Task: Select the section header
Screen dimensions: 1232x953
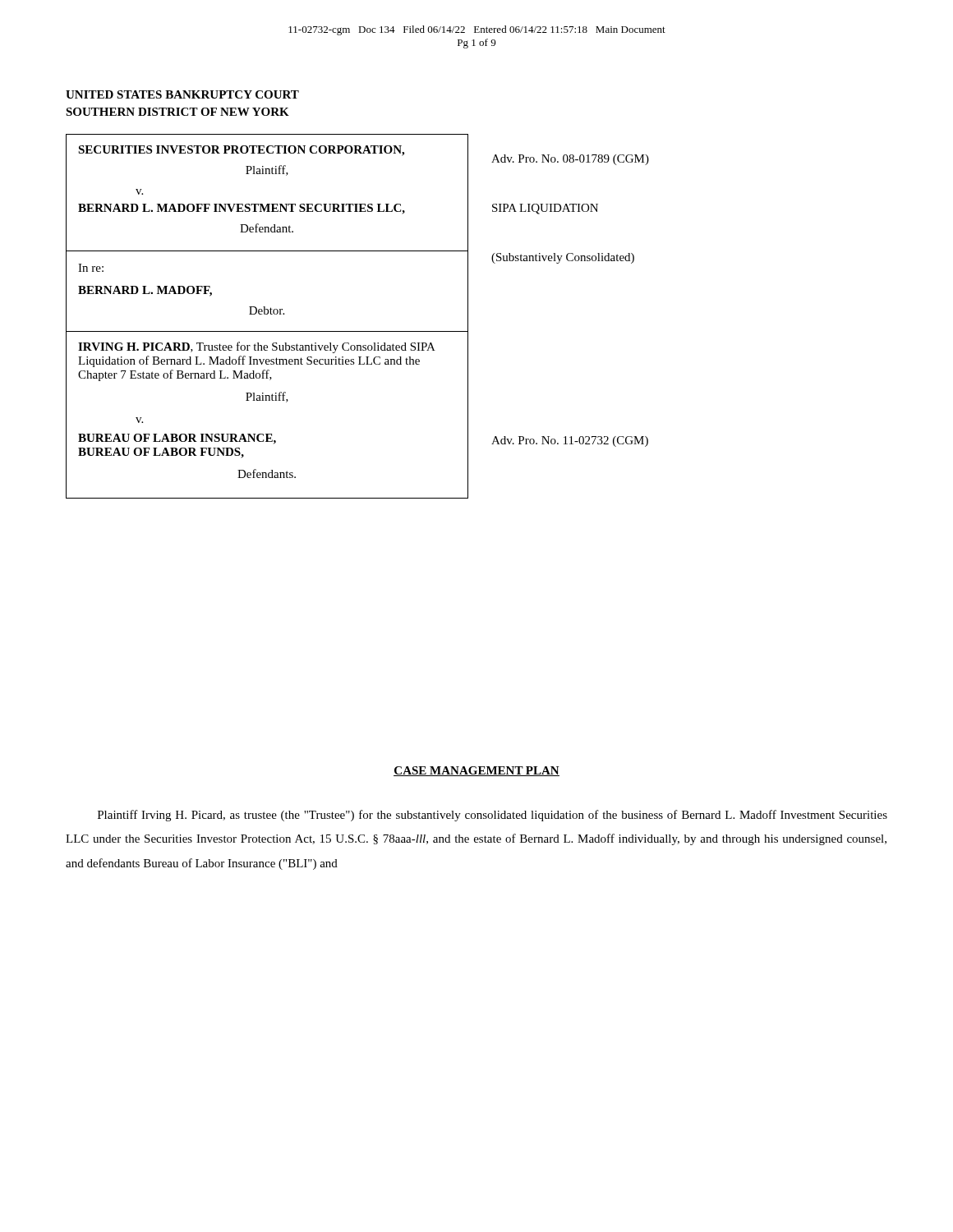Action: tap(476, 770)
